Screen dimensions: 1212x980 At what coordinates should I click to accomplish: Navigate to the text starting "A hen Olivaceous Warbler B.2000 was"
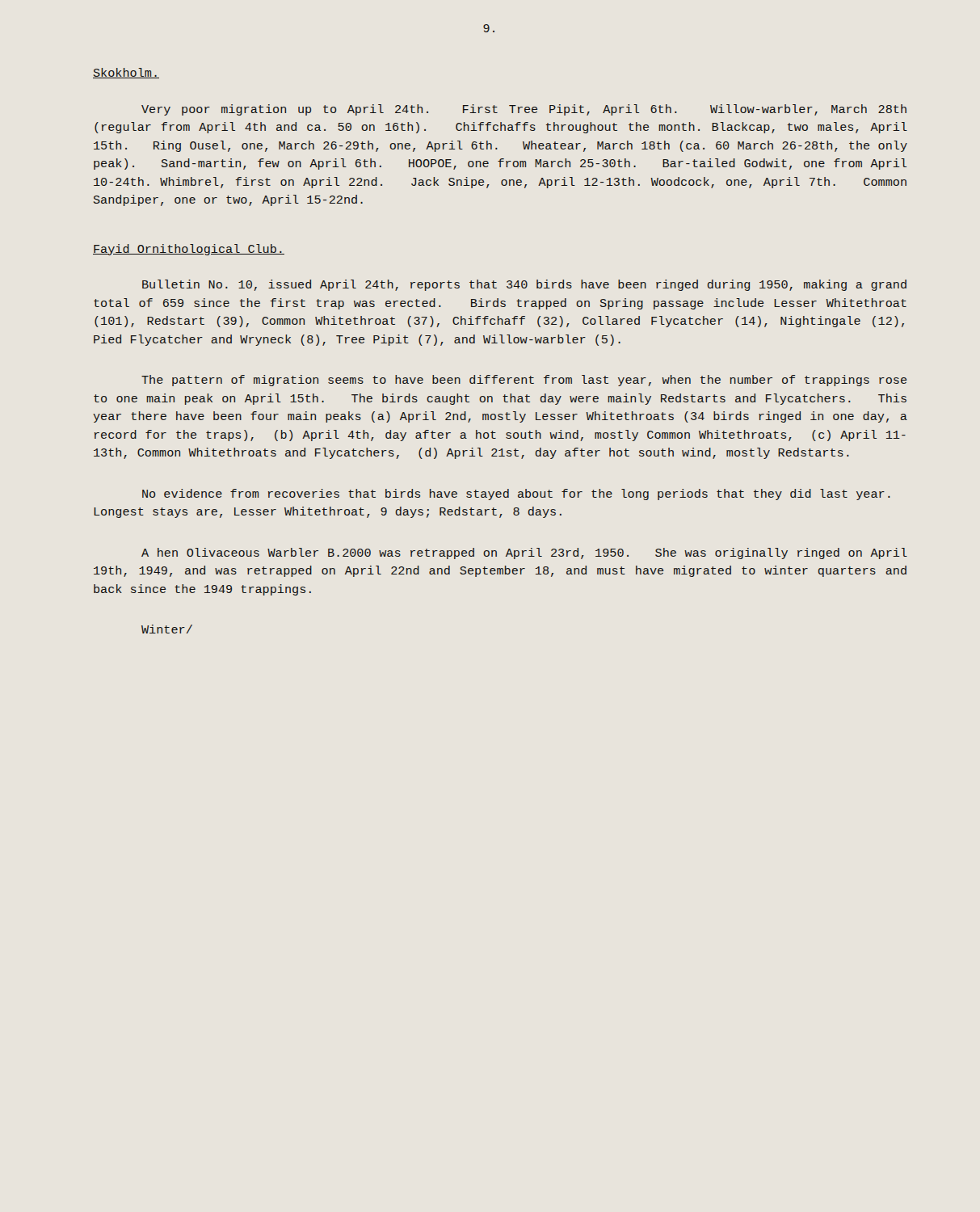coord(500,571)
